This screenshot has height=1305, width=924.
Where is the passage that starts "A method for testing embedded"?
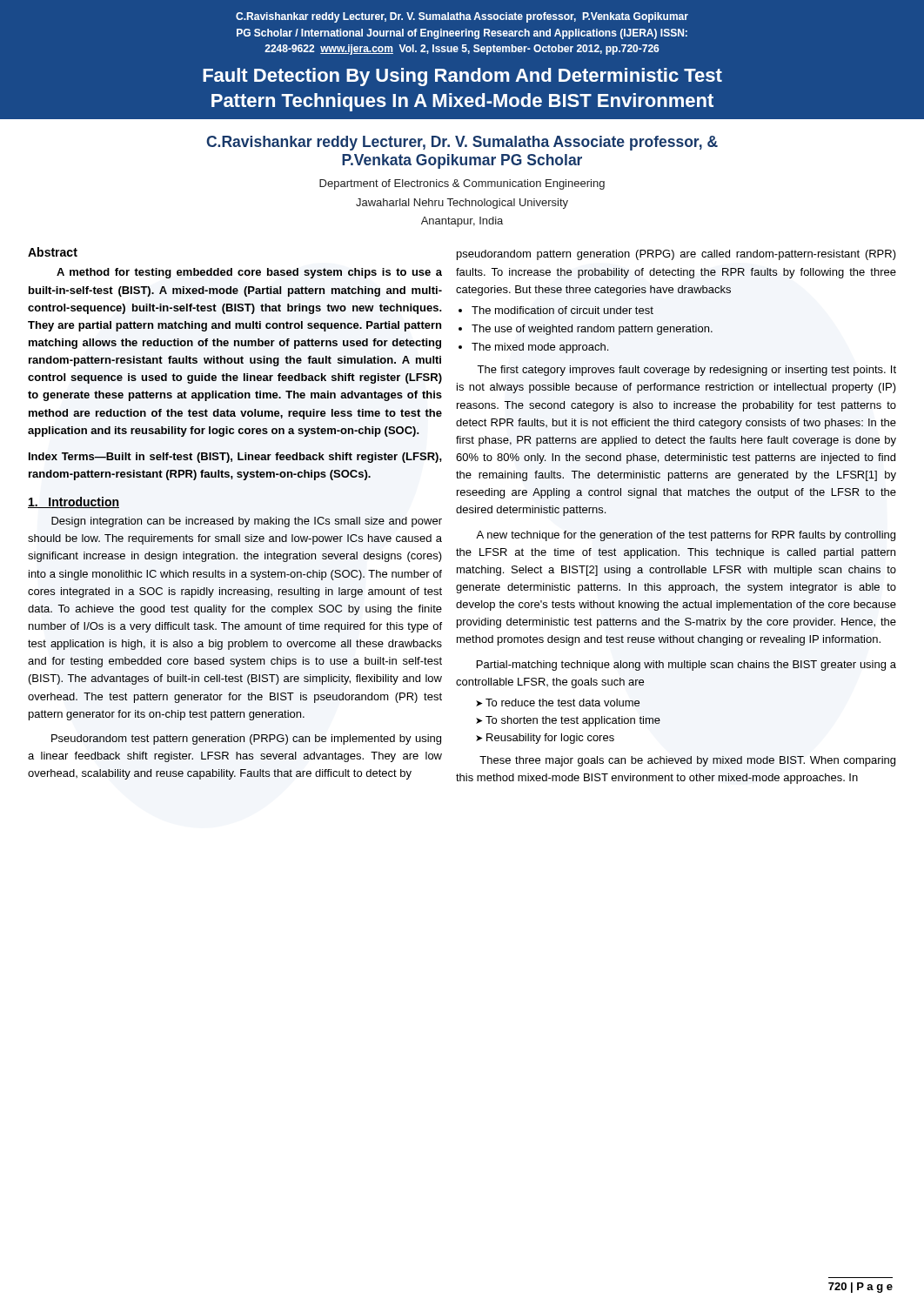pyautogui.click(x=235, y=351)
